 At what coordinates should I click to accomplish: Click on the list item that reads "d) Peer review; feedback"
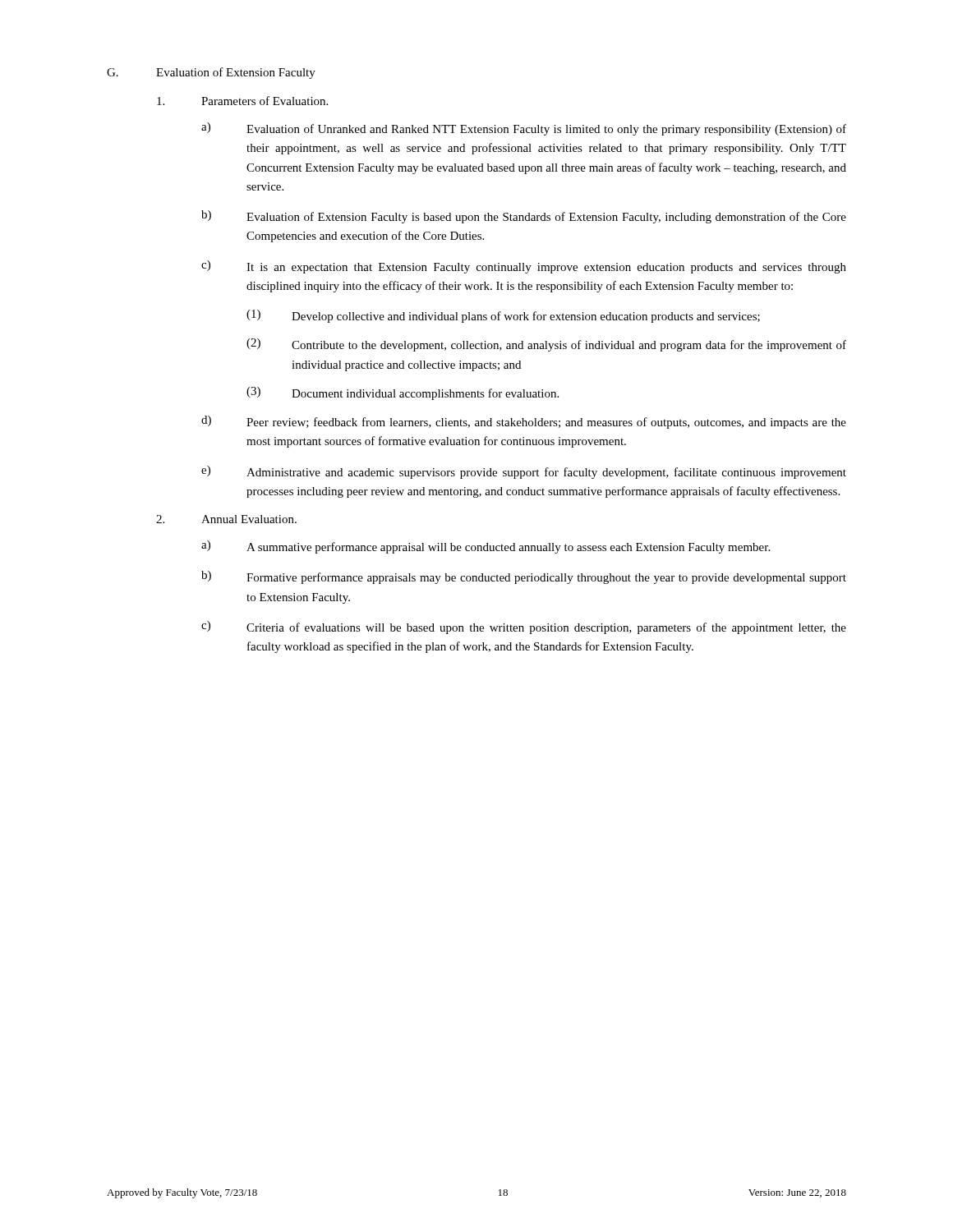(x=524, y=432)
